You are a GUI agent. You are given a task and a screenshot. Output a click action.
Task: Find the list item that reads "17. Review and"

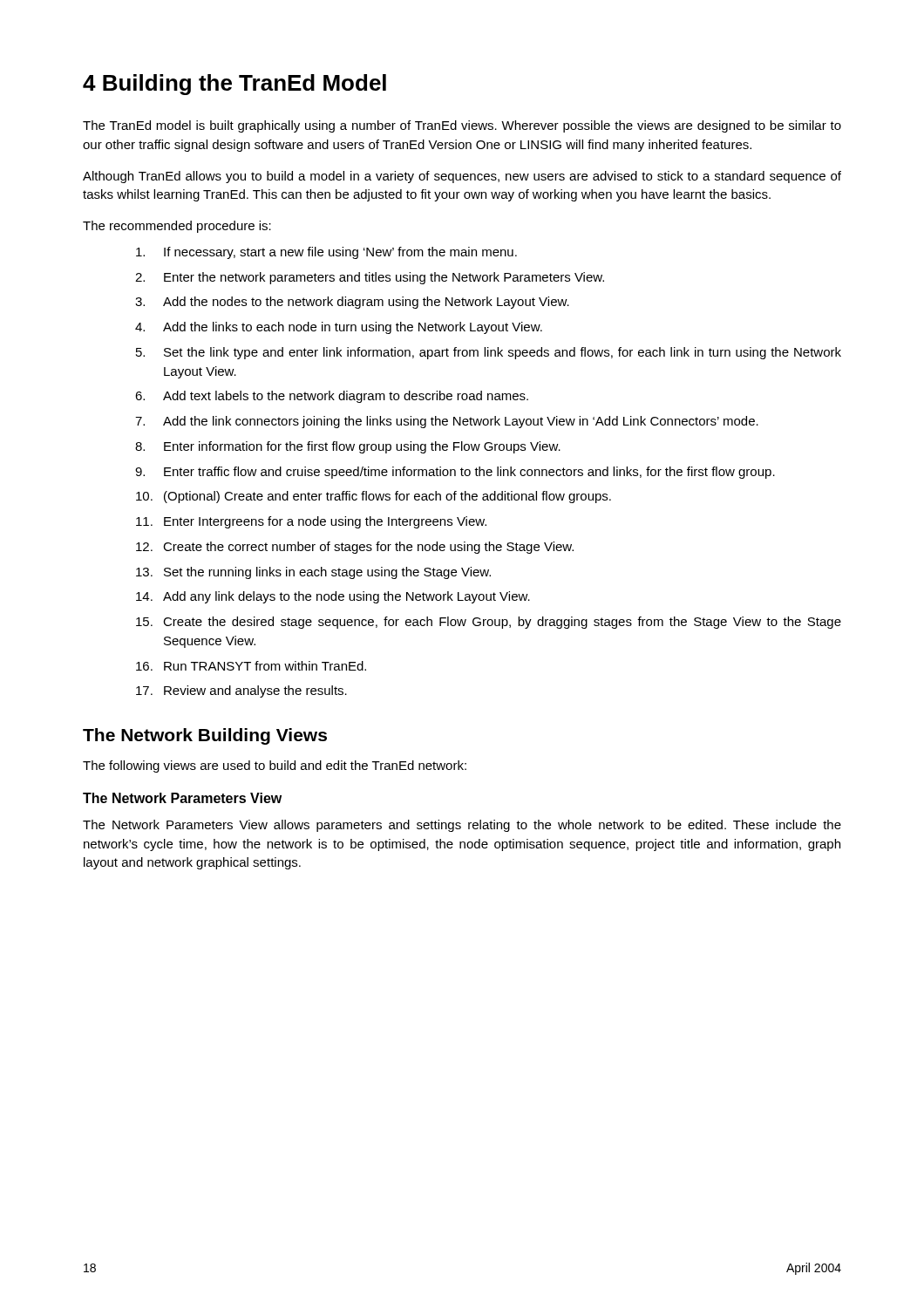click(241, 691)
